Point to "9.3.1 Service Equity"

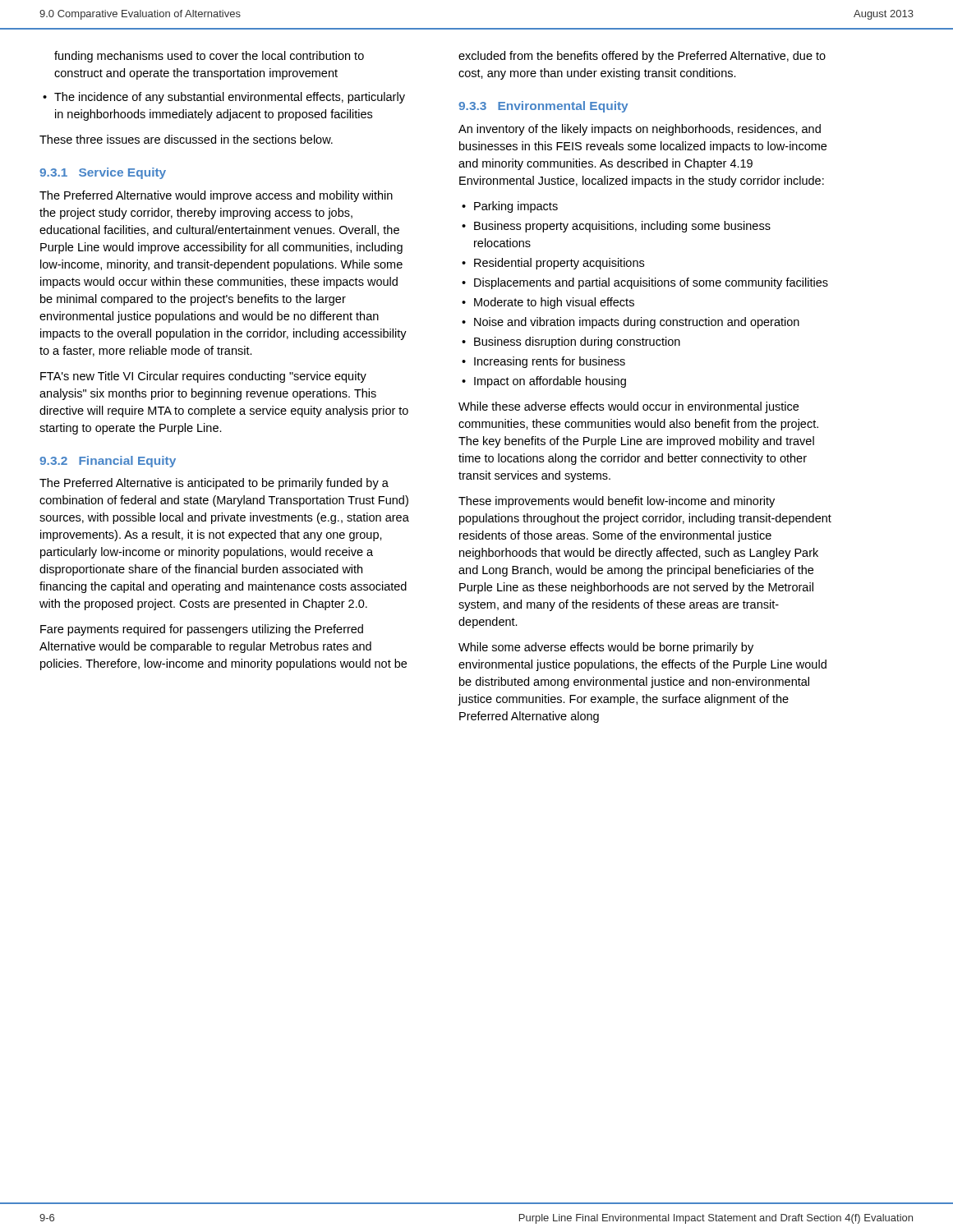(x=103, y=172)
